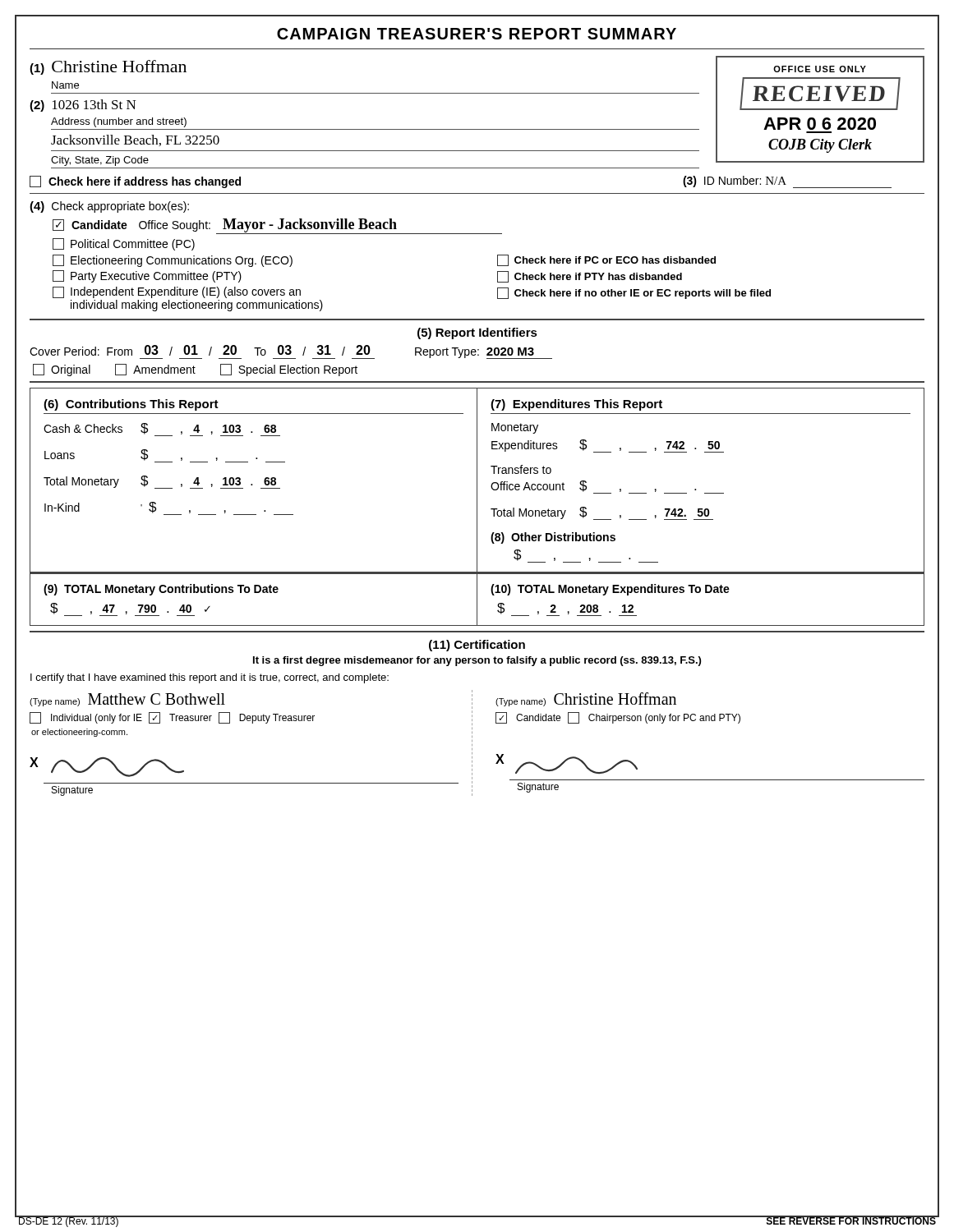Select the section header with the text "(11) Certification"
The image size is (954, 1232).
tap(477, 644)
